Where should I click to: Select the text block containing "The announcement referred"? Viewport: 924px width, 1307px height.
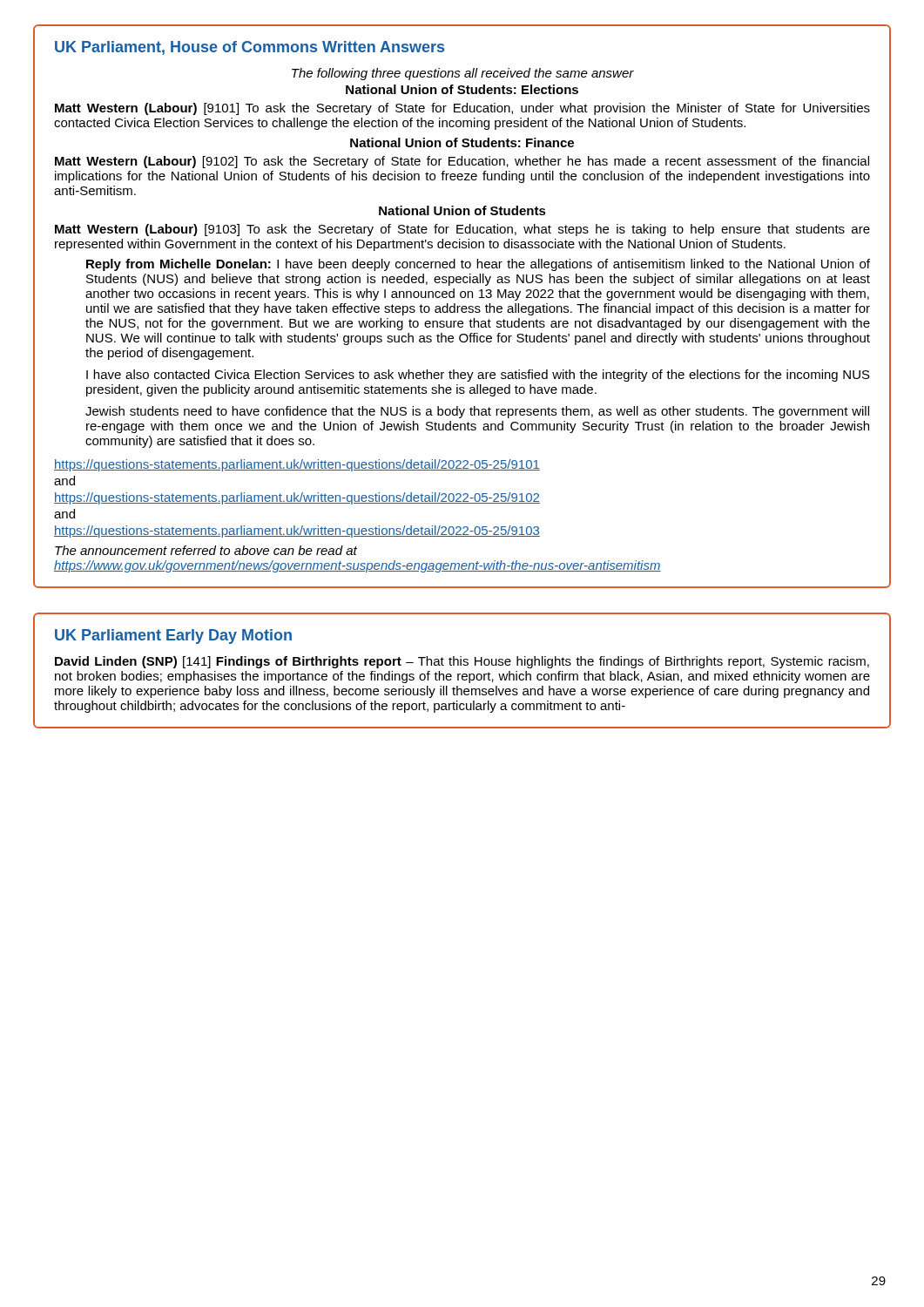357,558
